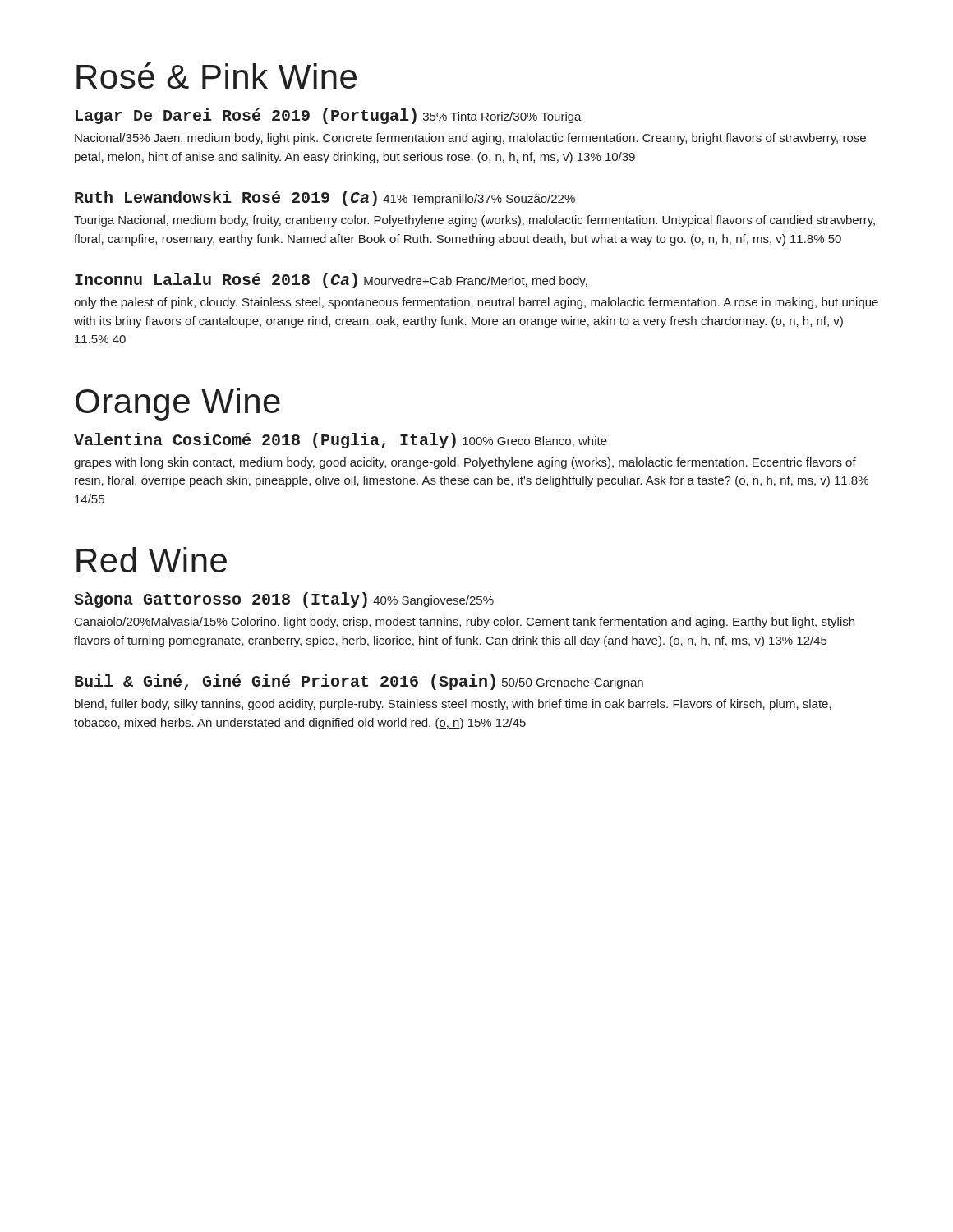Click the passage that begins "Sàgona Gattorosso 2018 (Italy) 40% Sangiovese/25%"
The width and height of the screenshot is (953, 1232).
click(476, 620)
